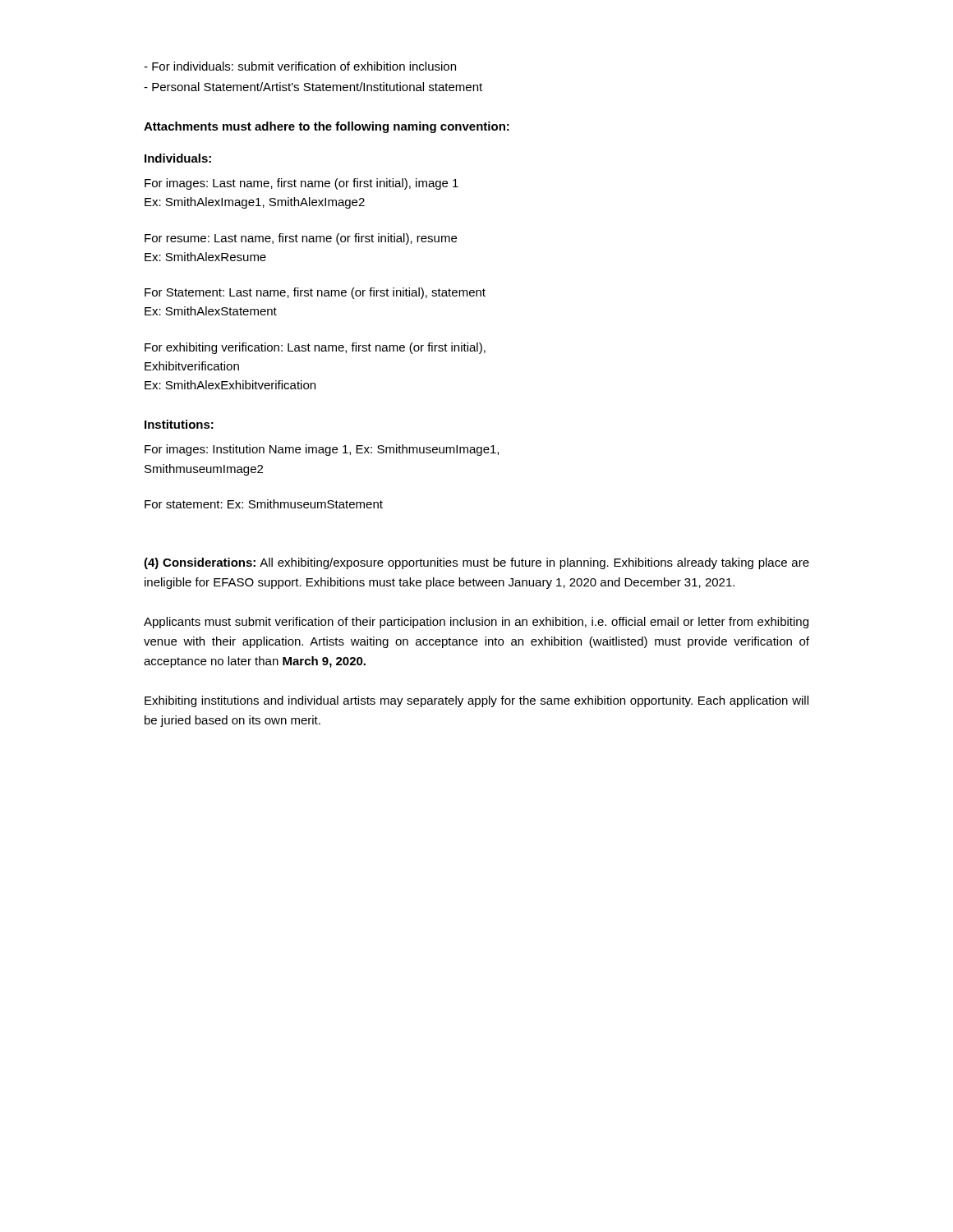Click on the text block with the text "Applicants must submit verification of their participation"
Screen dimensions: 1232x953
point(476,641)
